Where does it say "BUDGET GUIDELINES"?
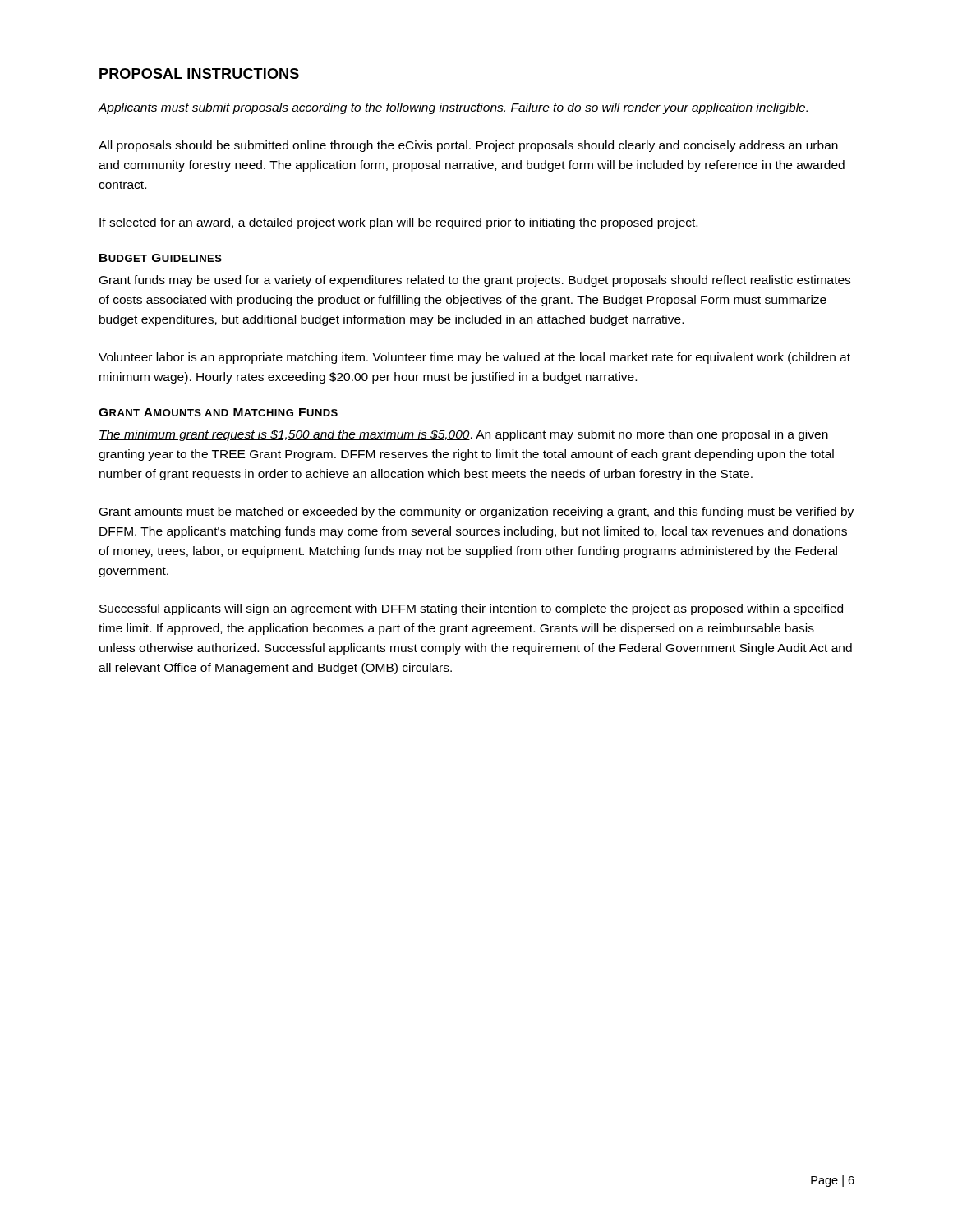Screen dimensions: 1232x953 pyautogui.click(x=160, y=258)
